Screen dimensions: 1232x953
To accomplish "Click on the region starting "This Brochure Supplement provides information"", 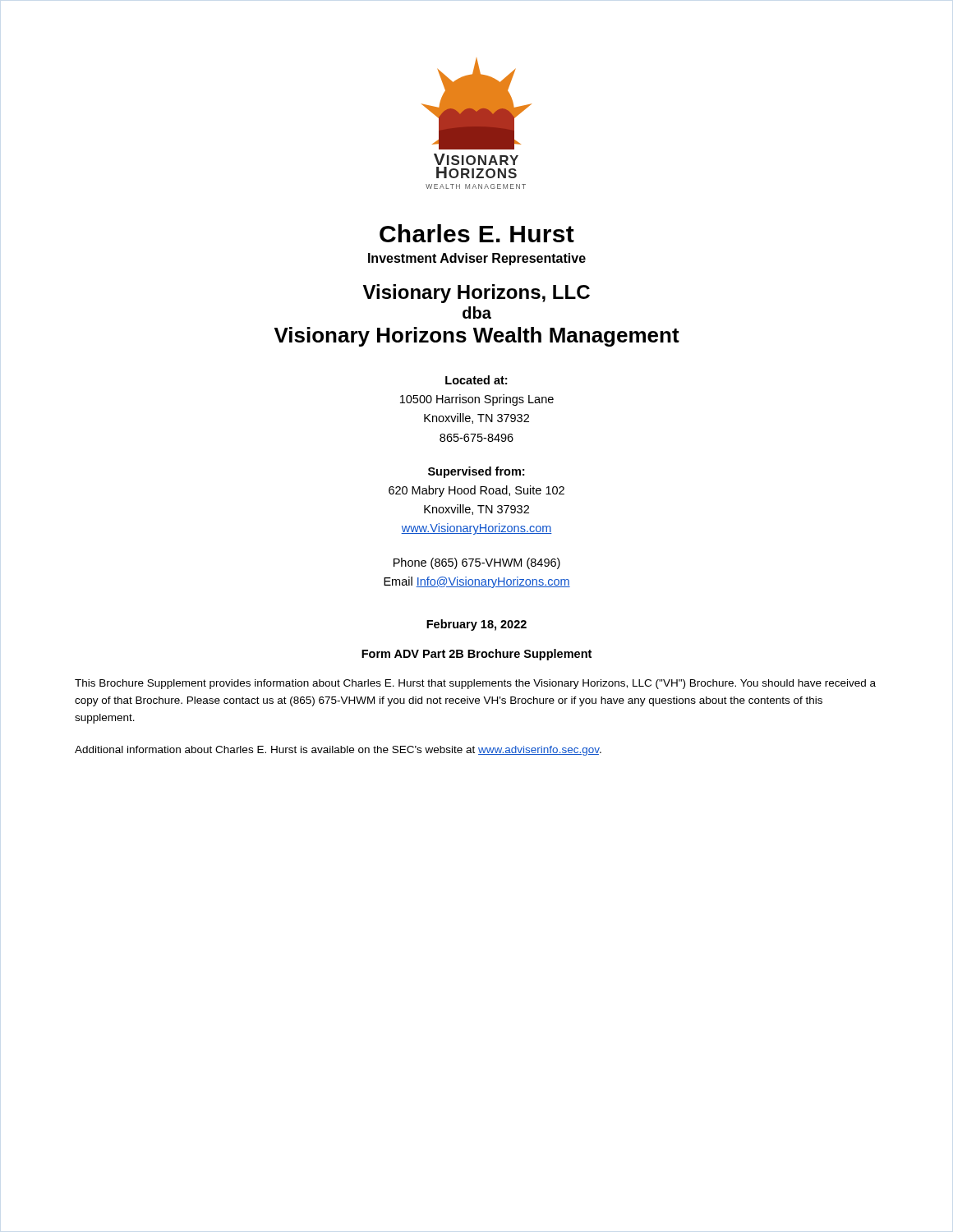I will (475, 700).
